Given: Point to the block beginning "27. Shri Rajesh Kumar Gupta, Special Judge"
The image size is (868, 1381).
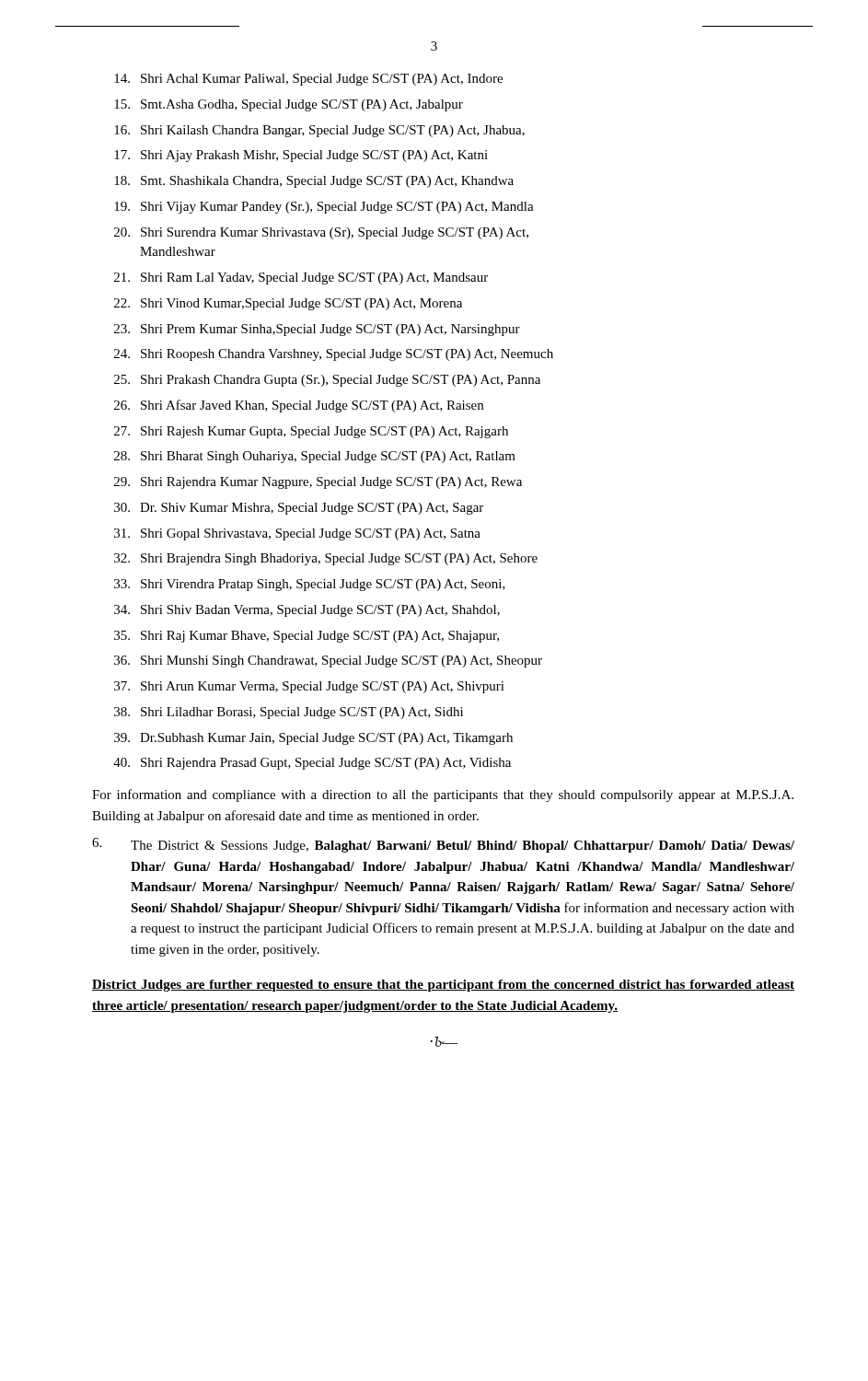Looking at the screenshot, I should [x=443, y=431].
